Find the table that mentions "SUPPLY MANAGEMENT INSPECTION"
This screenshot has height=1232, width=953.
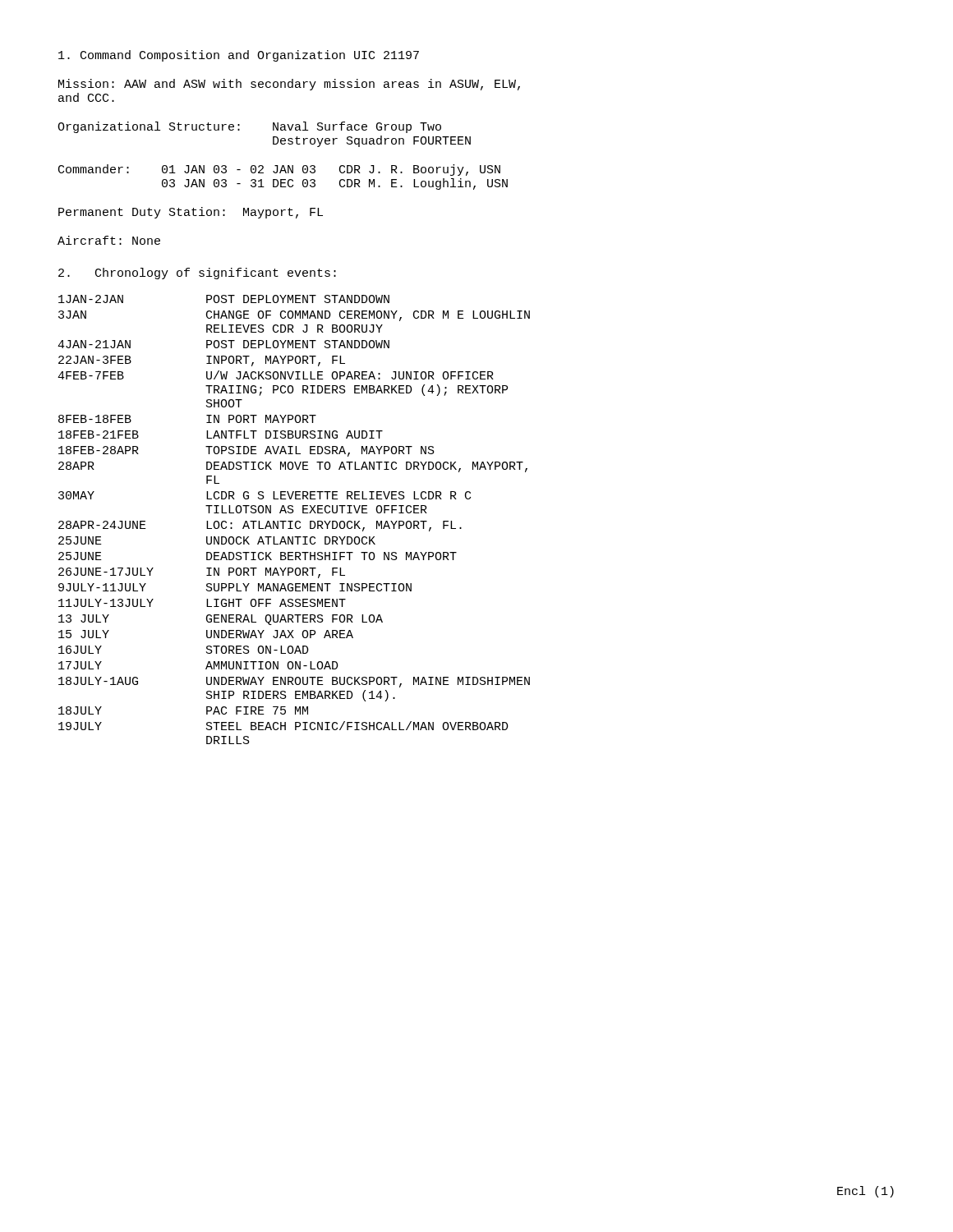point(476,521)
